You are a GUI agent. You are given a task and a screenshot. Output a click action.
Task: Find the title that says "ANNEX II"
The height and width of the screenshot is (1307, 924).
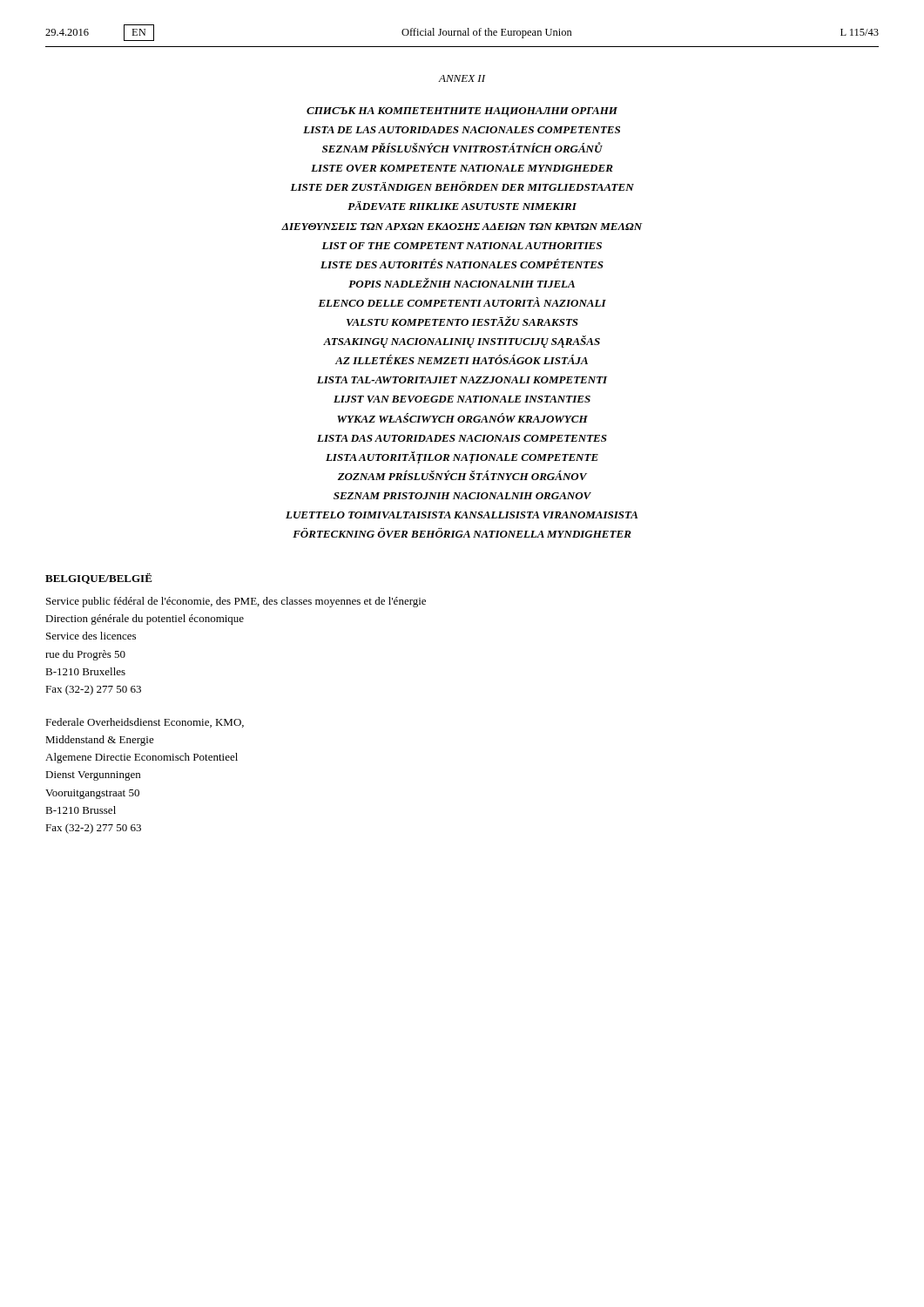click(x=462, y=78)
